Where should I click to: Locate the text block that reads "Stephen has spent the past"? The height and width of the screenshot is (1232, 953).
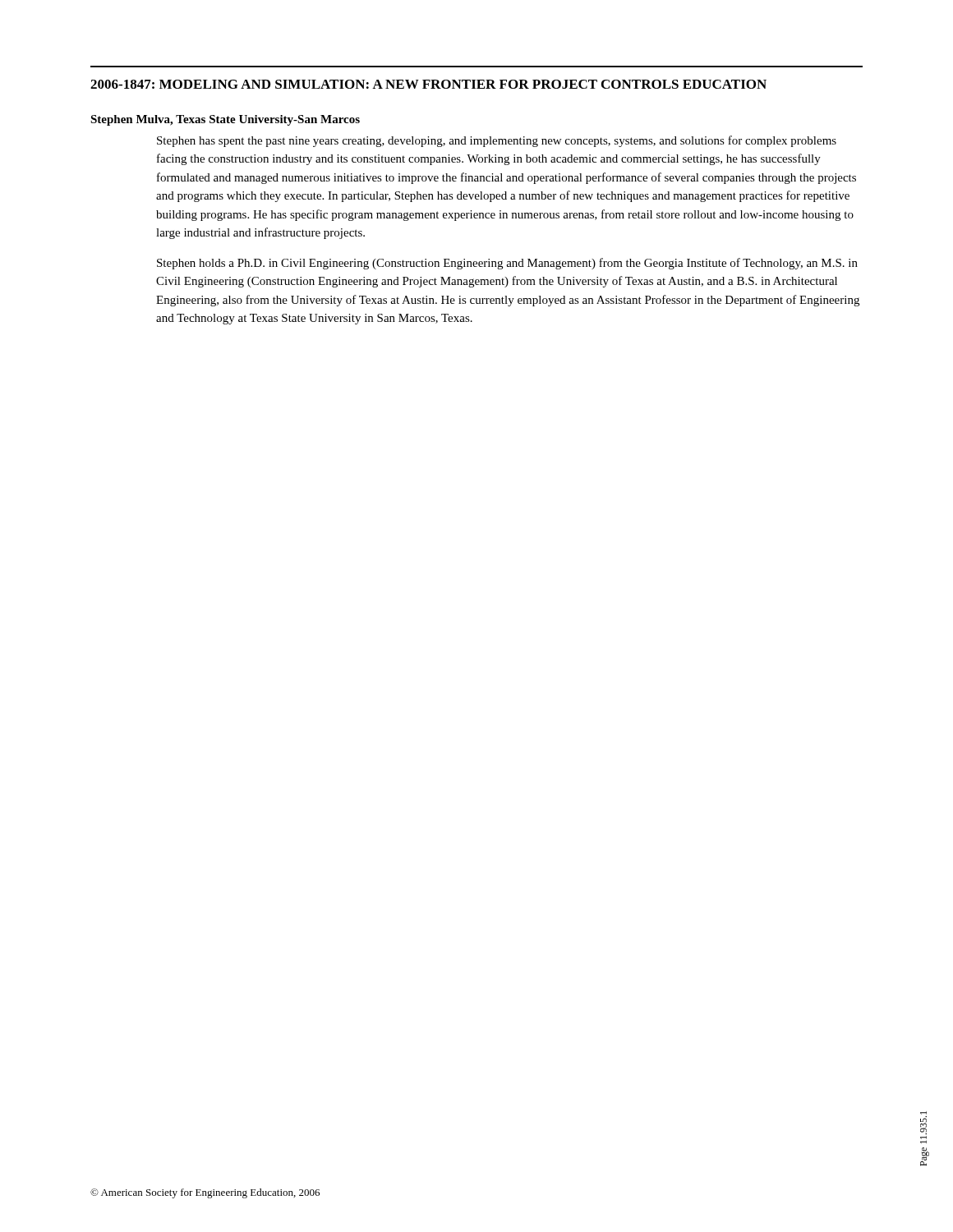coord(506,187)
